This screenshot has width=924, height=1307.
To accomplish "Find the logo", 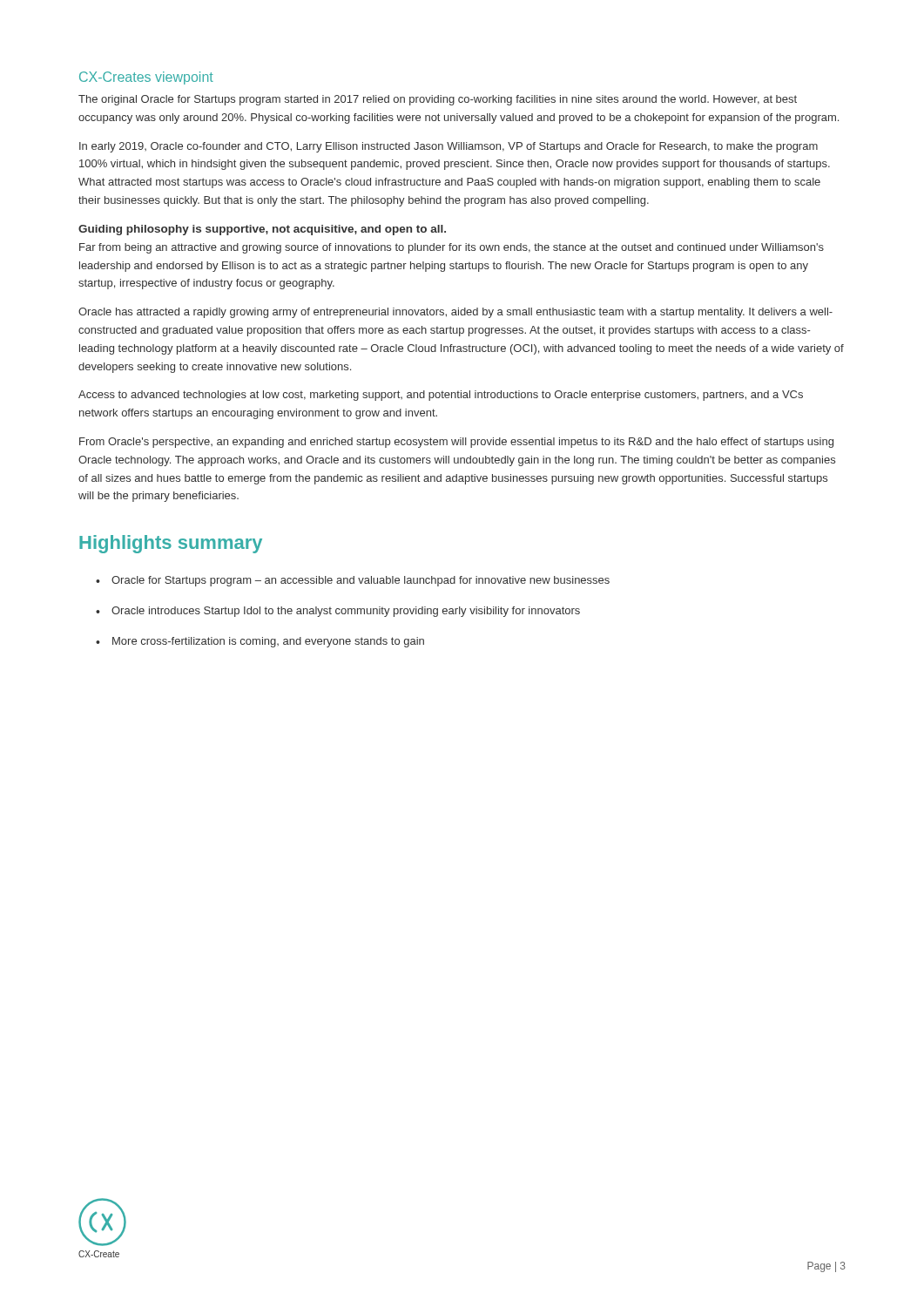I will [x=102, y=1229].
